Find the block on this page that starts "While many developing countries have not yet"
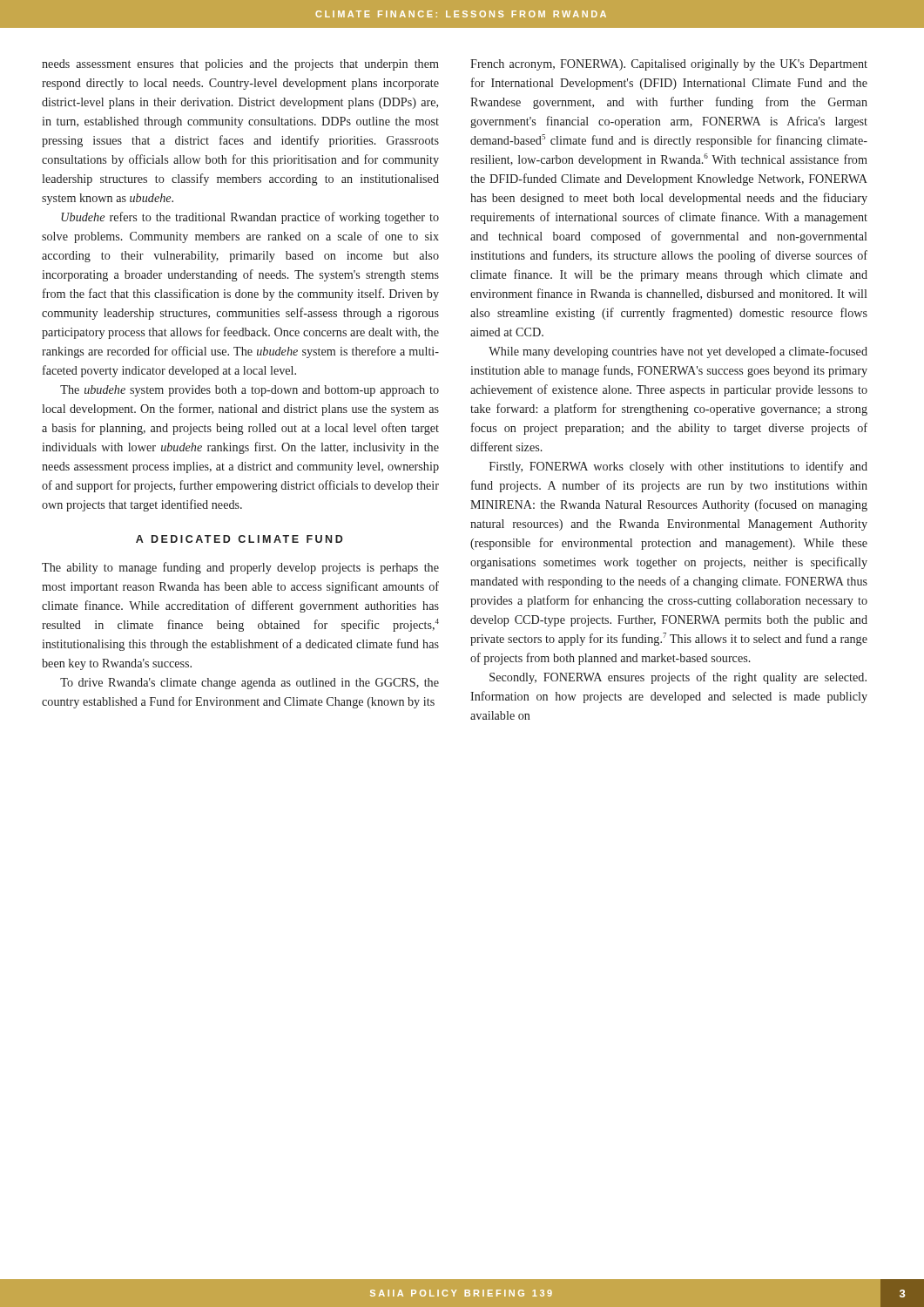This screenshot has height=1307, width=924. 669,399
